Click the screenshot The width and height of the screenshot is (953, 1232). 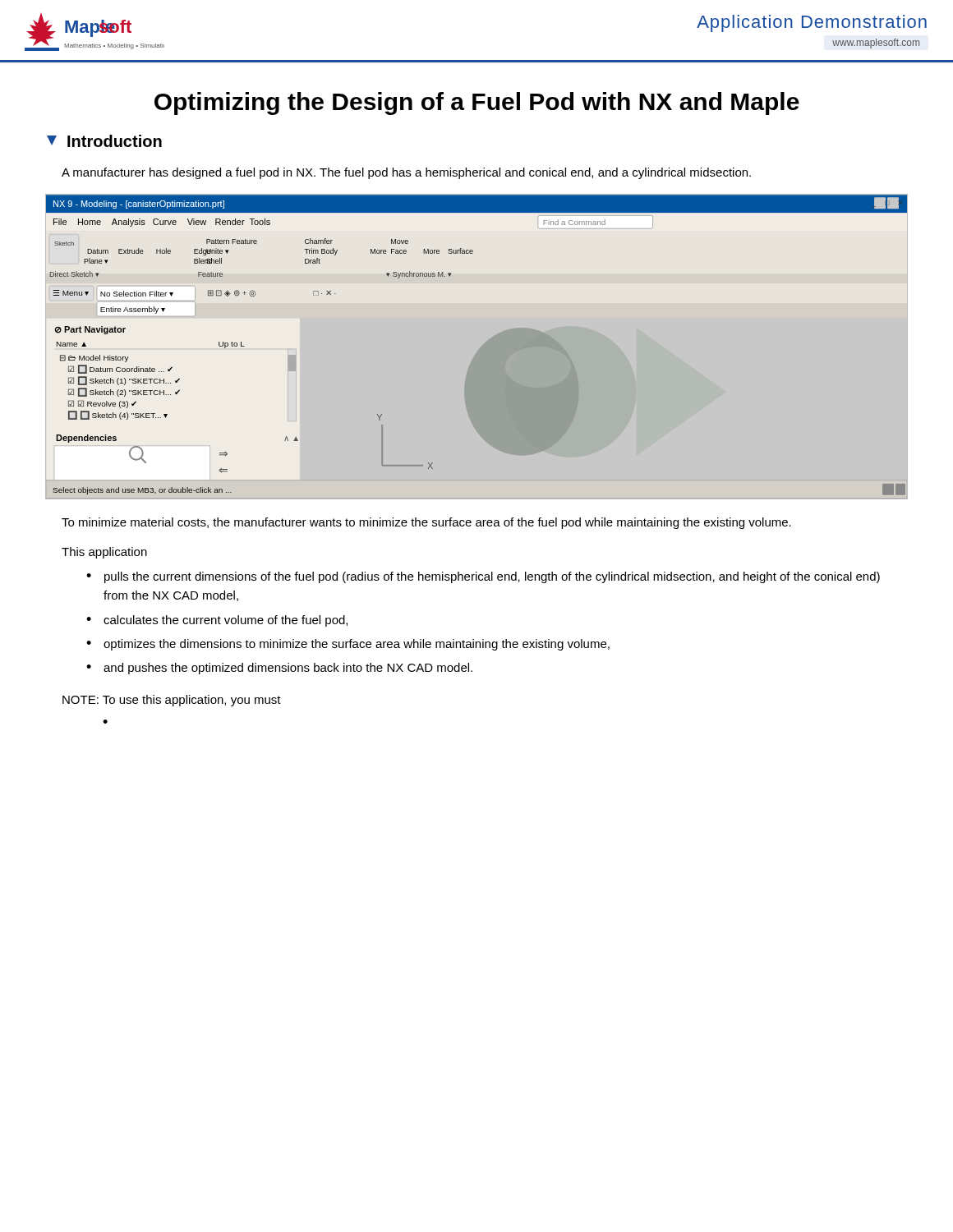[476, 347]
